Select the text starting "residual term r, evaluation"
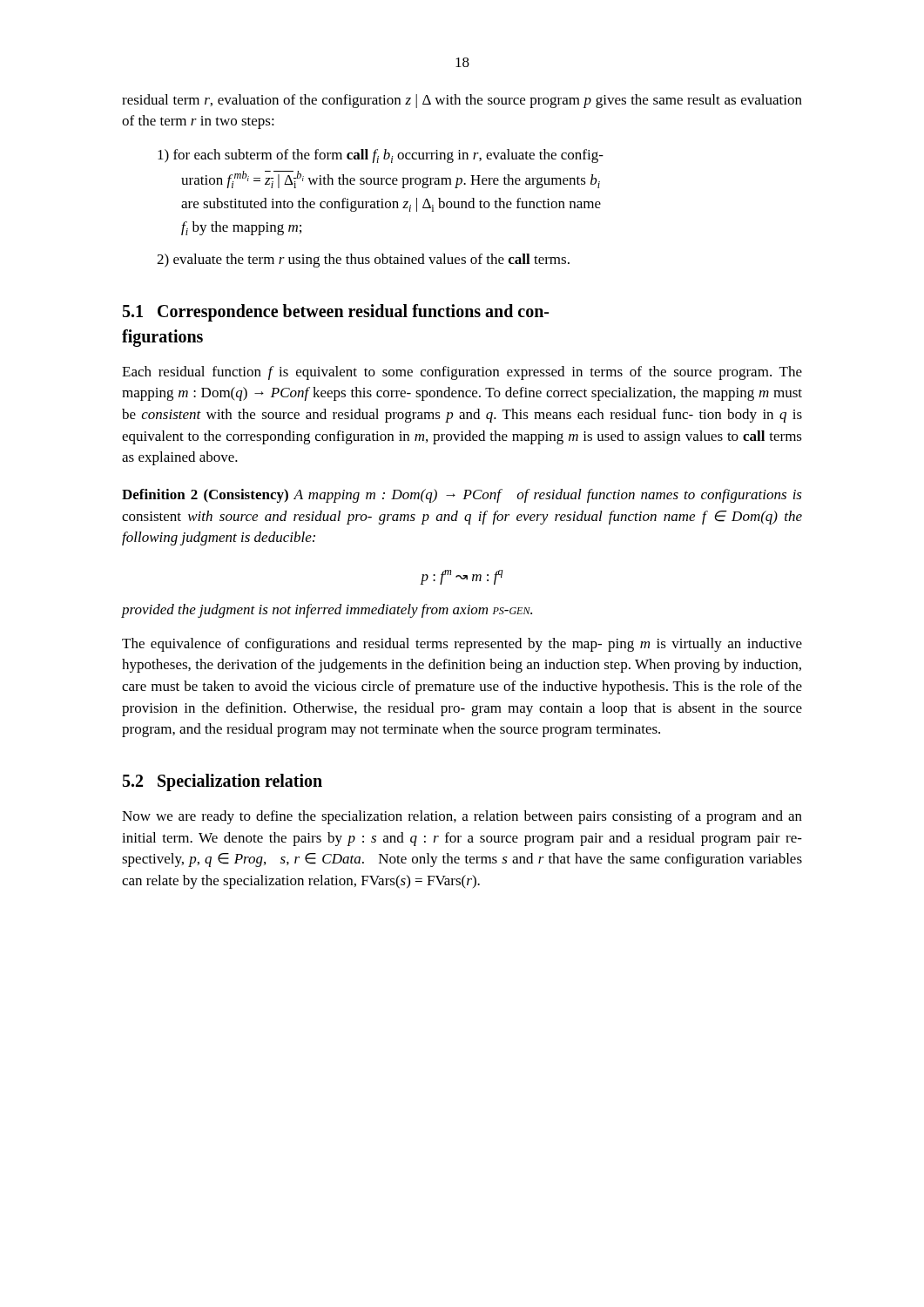 pos(462,110)
